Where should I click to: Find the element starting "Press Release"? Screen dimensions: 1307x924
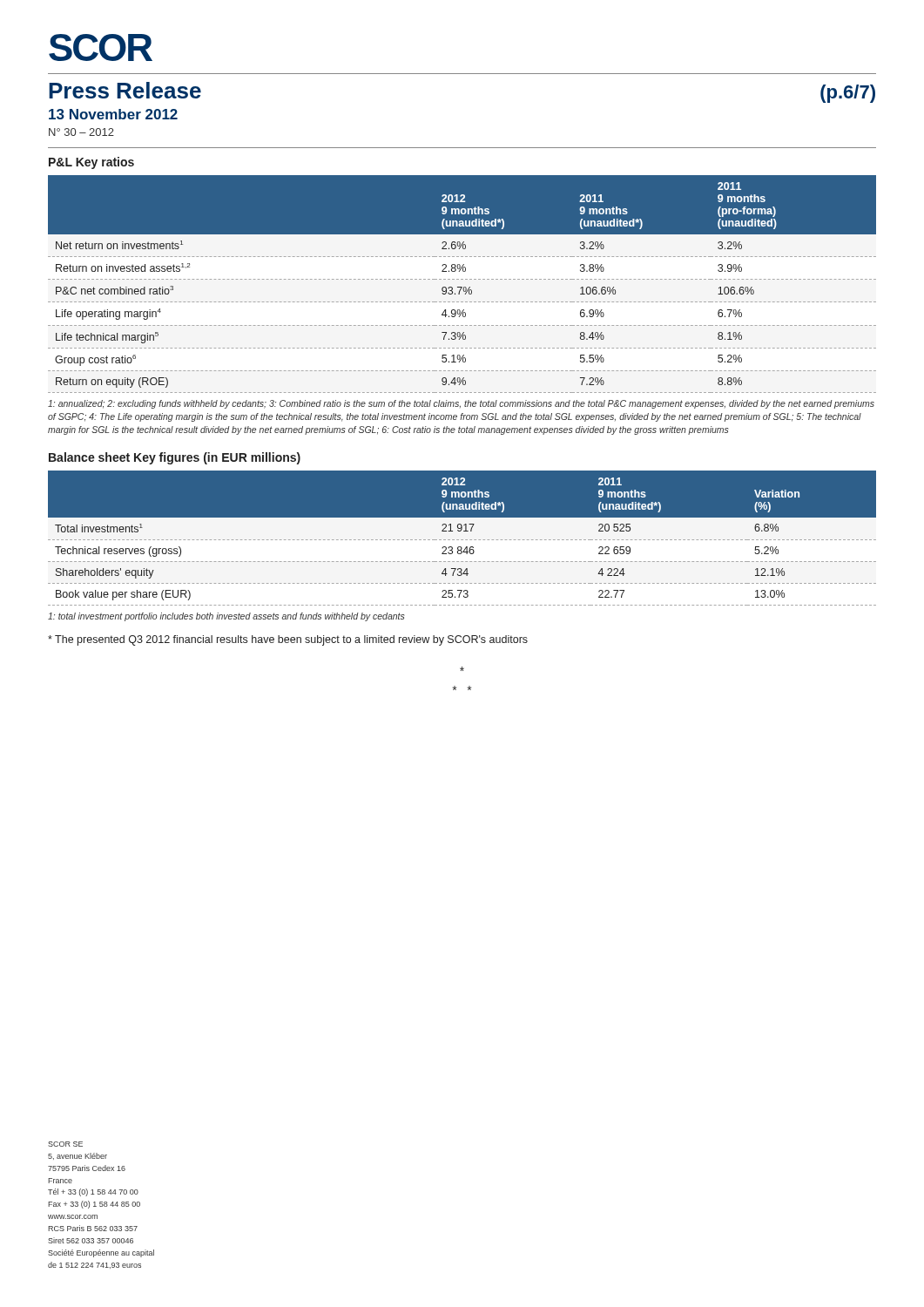125,91
